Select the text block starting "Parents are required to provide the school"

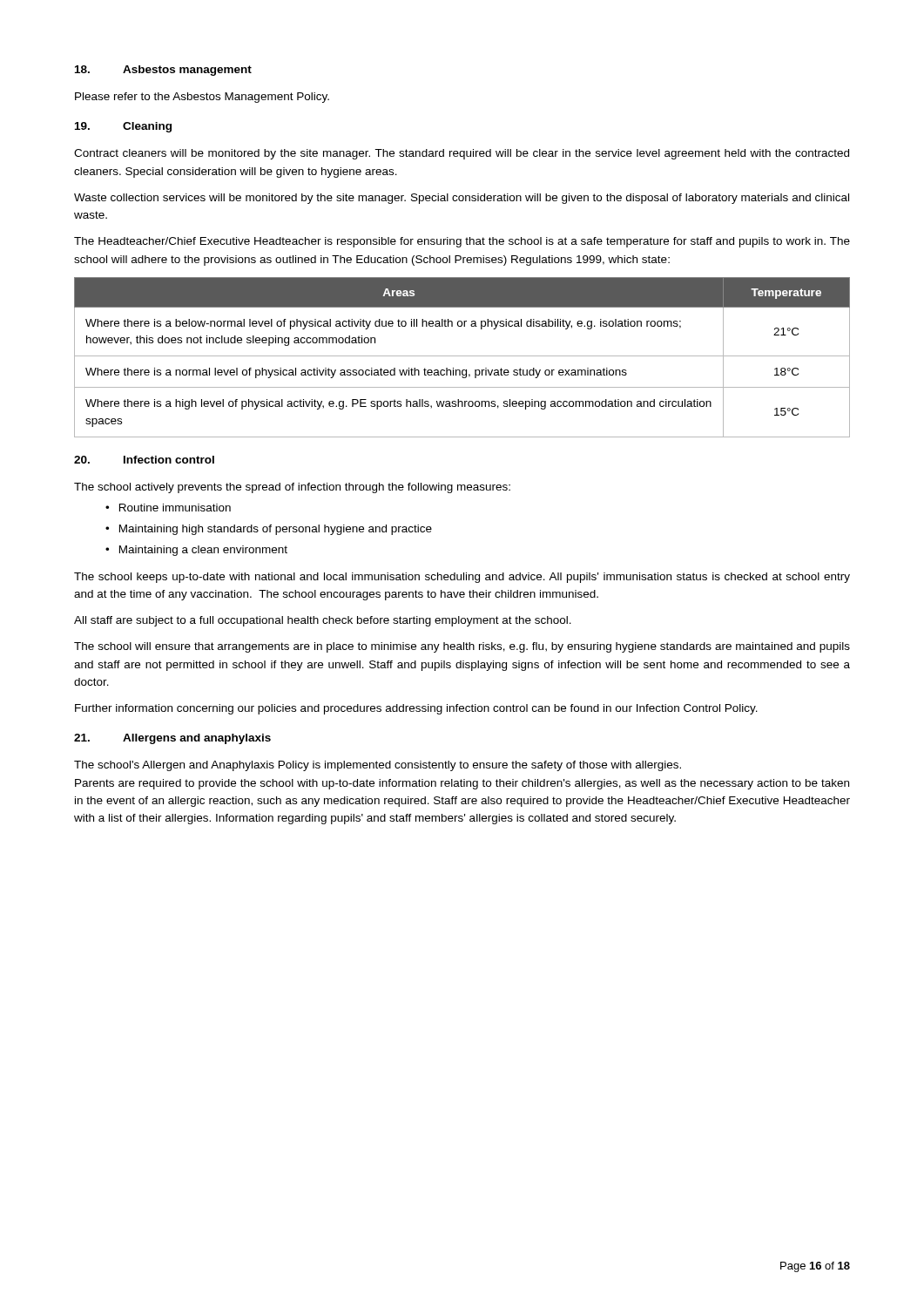pos(462,800)
